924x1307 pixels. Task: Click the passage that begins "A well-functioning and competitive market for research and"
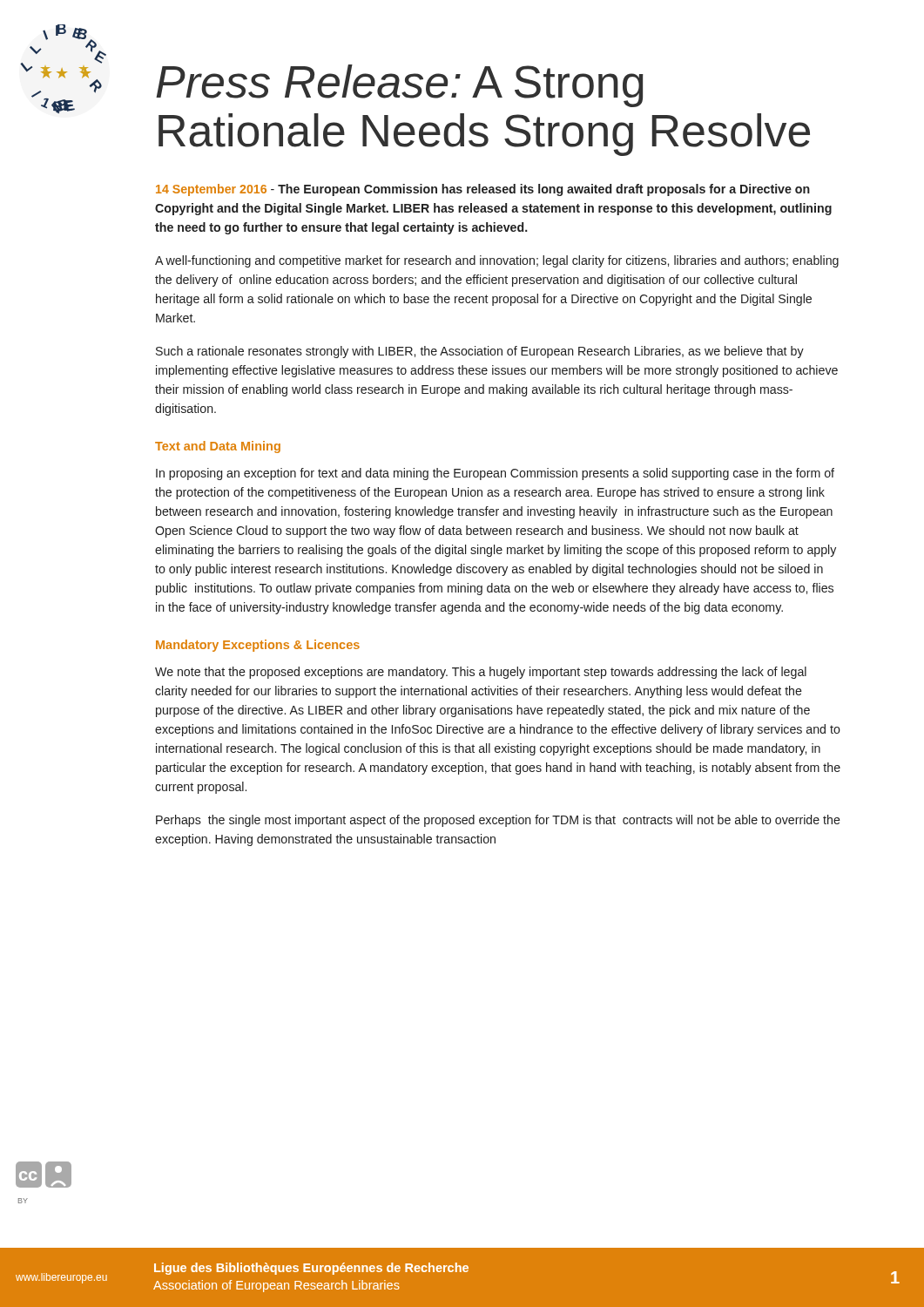point(497,290)
